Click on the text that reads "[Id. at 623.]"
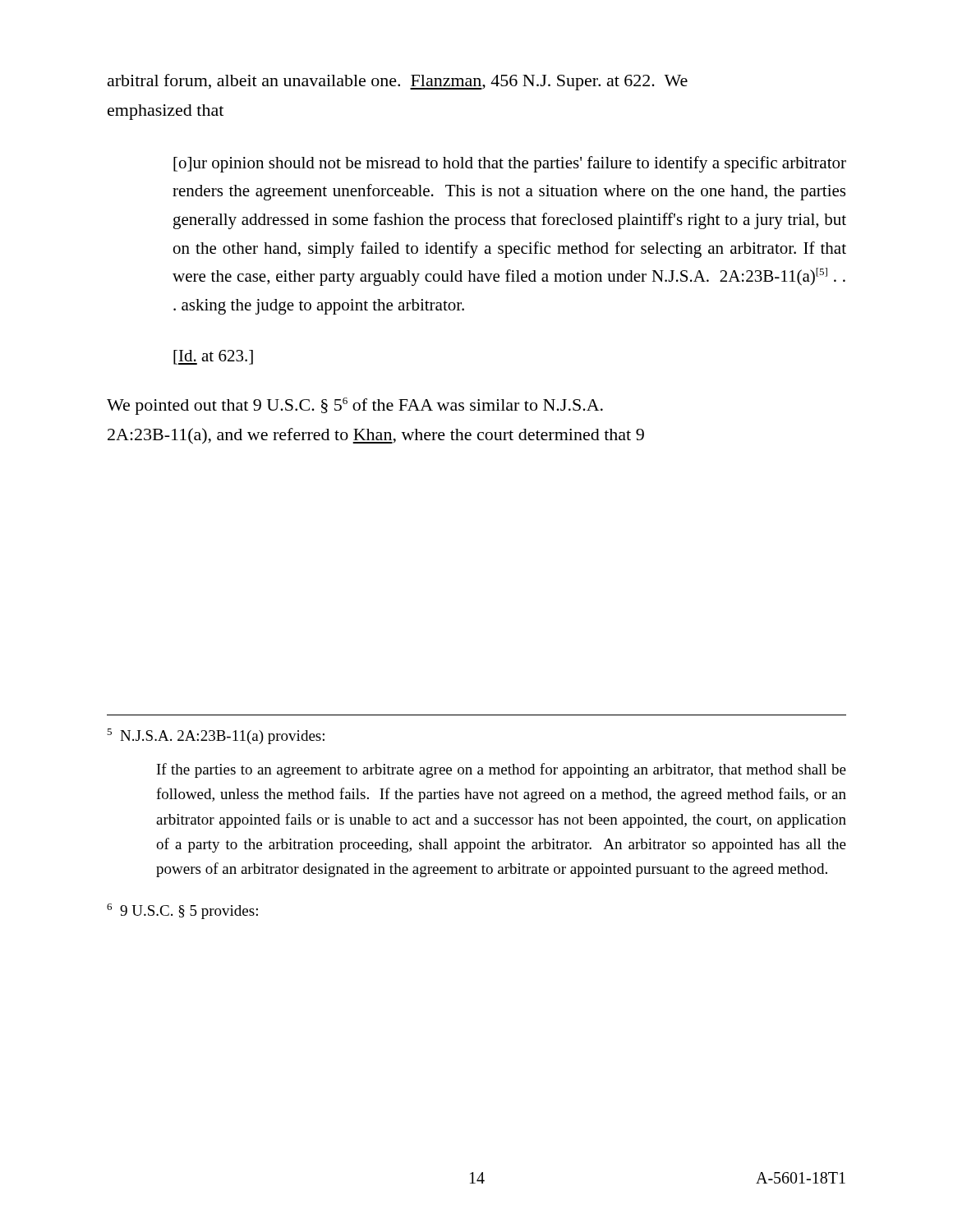 pos(213,356)
